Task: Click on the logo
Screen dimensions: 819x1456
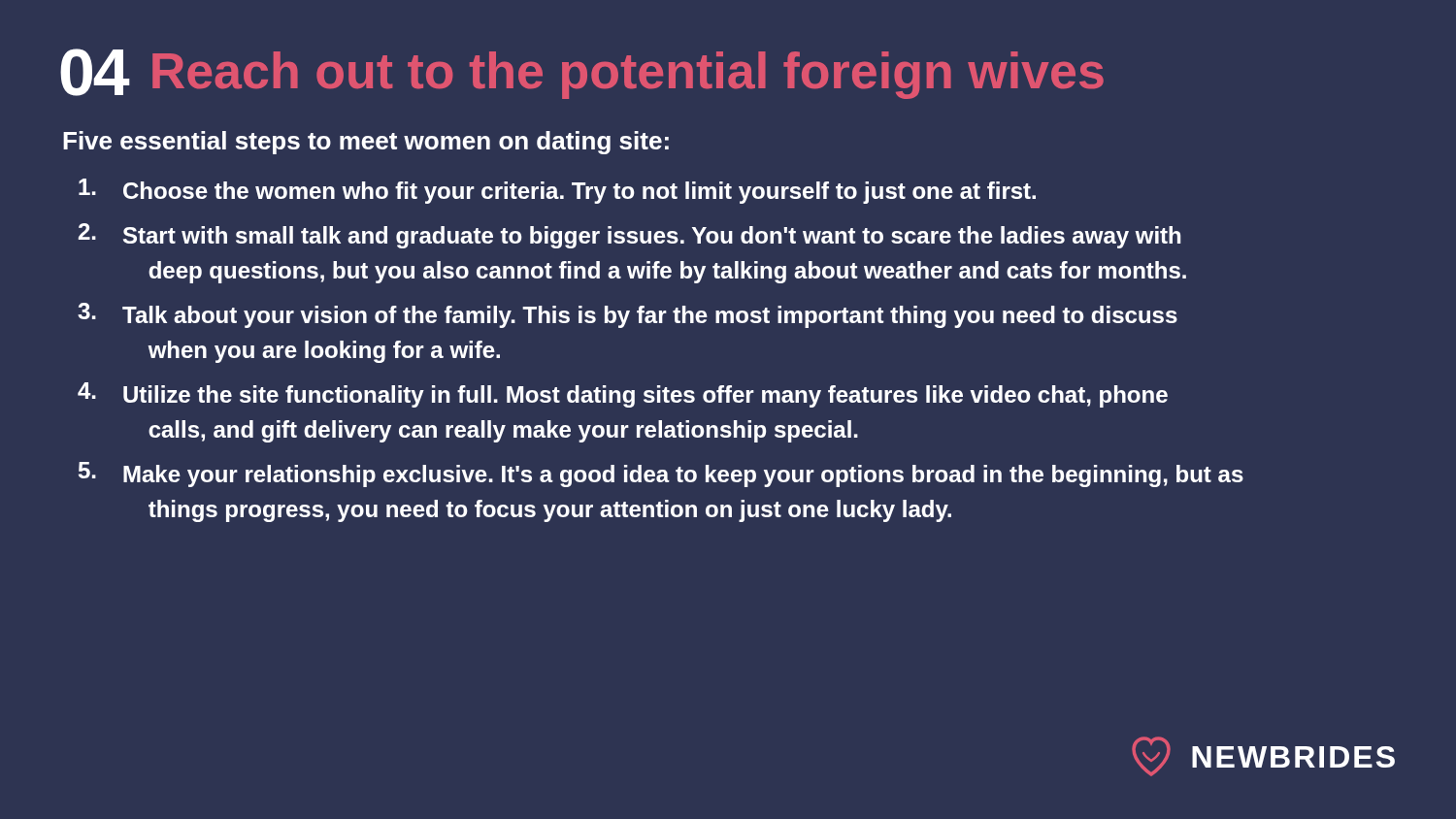Action: pos(1262,757)
